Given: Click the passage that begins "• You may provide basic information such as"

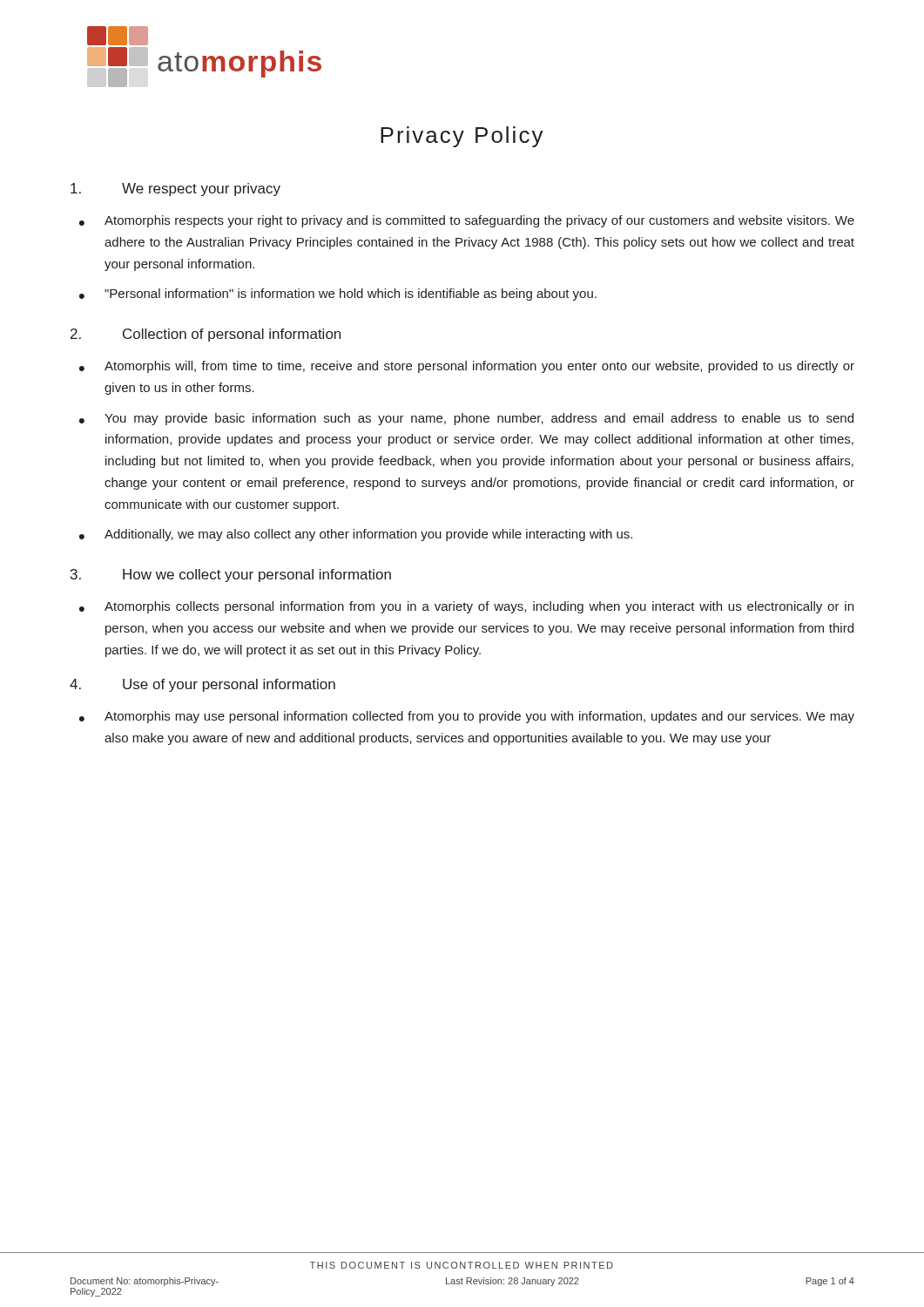Looking at the screenshot, I should (x=466, y=461).
